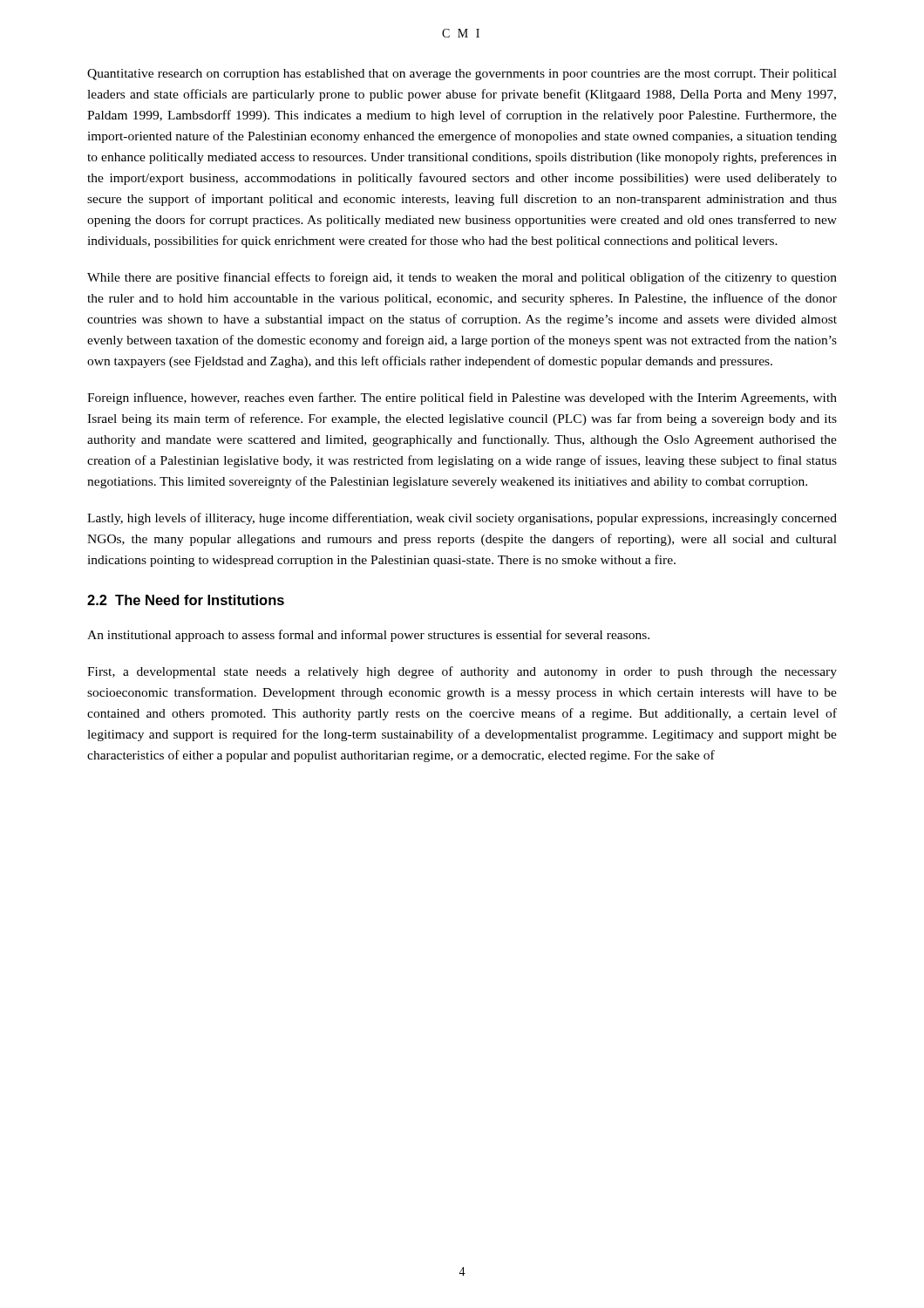This screenshot has width=924, height=1308.
Task: Point to the region starting "An institutional approach to assess formal and informal"
Action: point(369,634)
